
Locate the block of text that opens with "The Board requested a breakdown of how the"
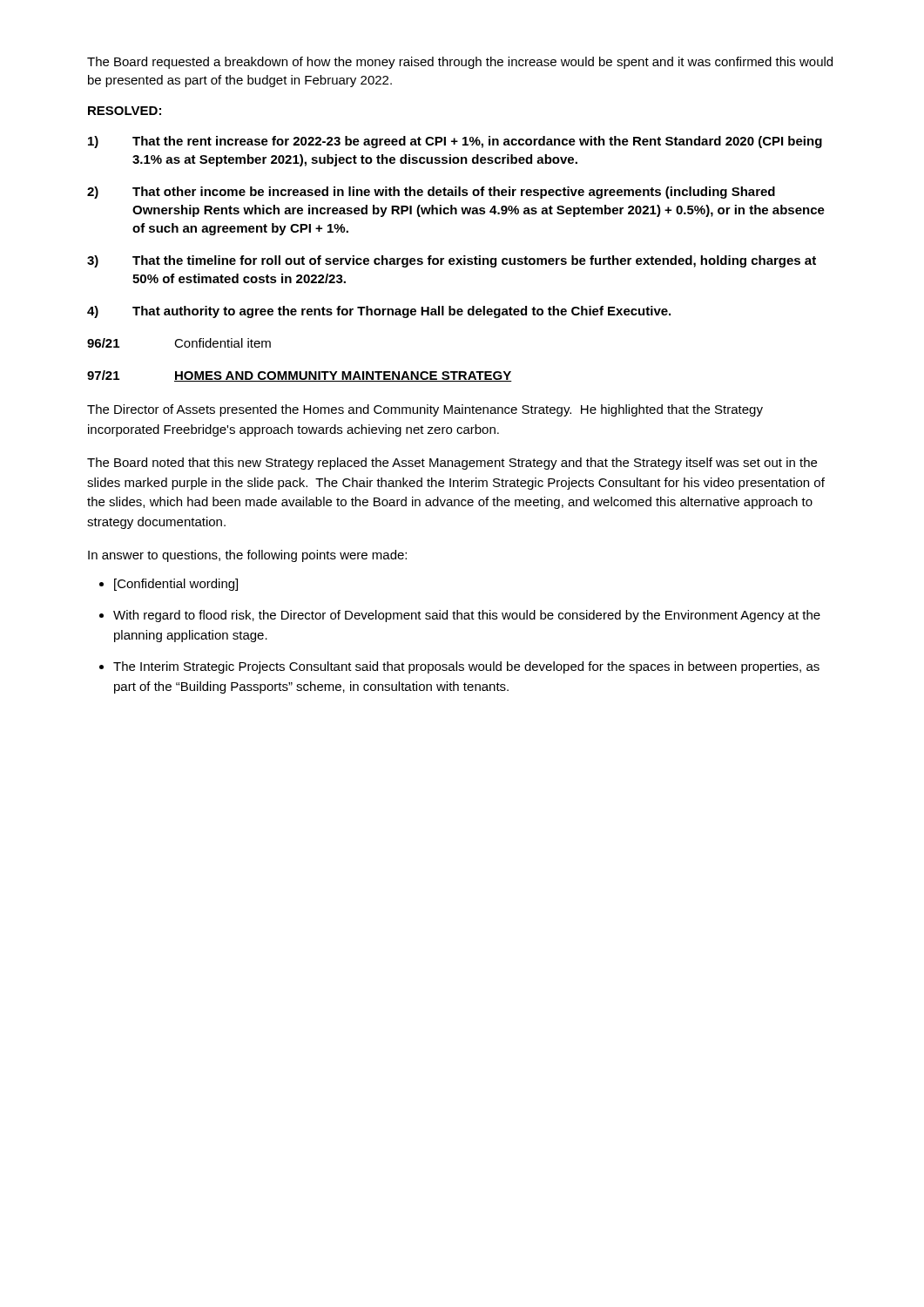(460, 71)
